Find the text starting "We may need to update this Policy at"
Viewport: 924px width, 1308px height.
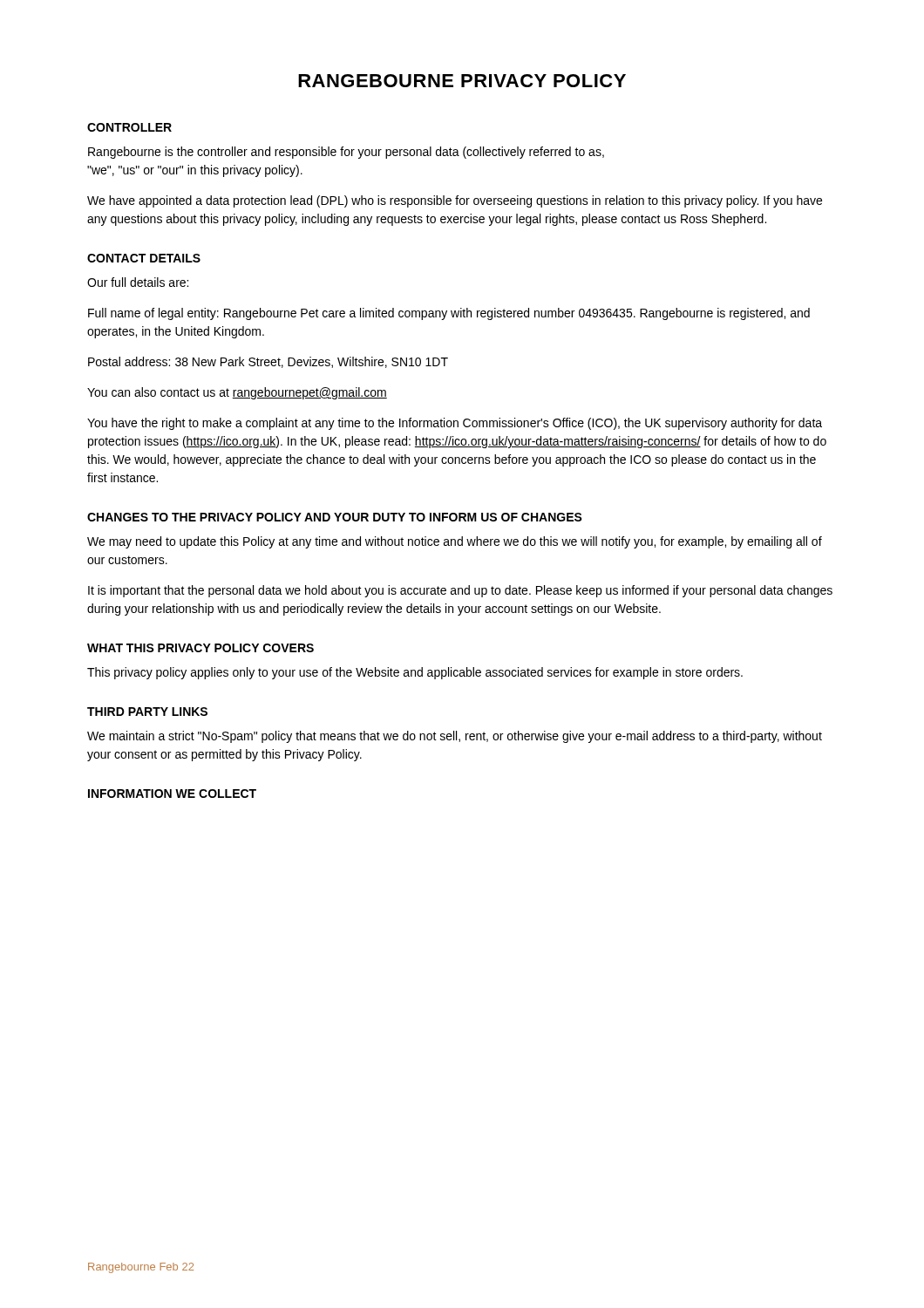coord(454,551)
